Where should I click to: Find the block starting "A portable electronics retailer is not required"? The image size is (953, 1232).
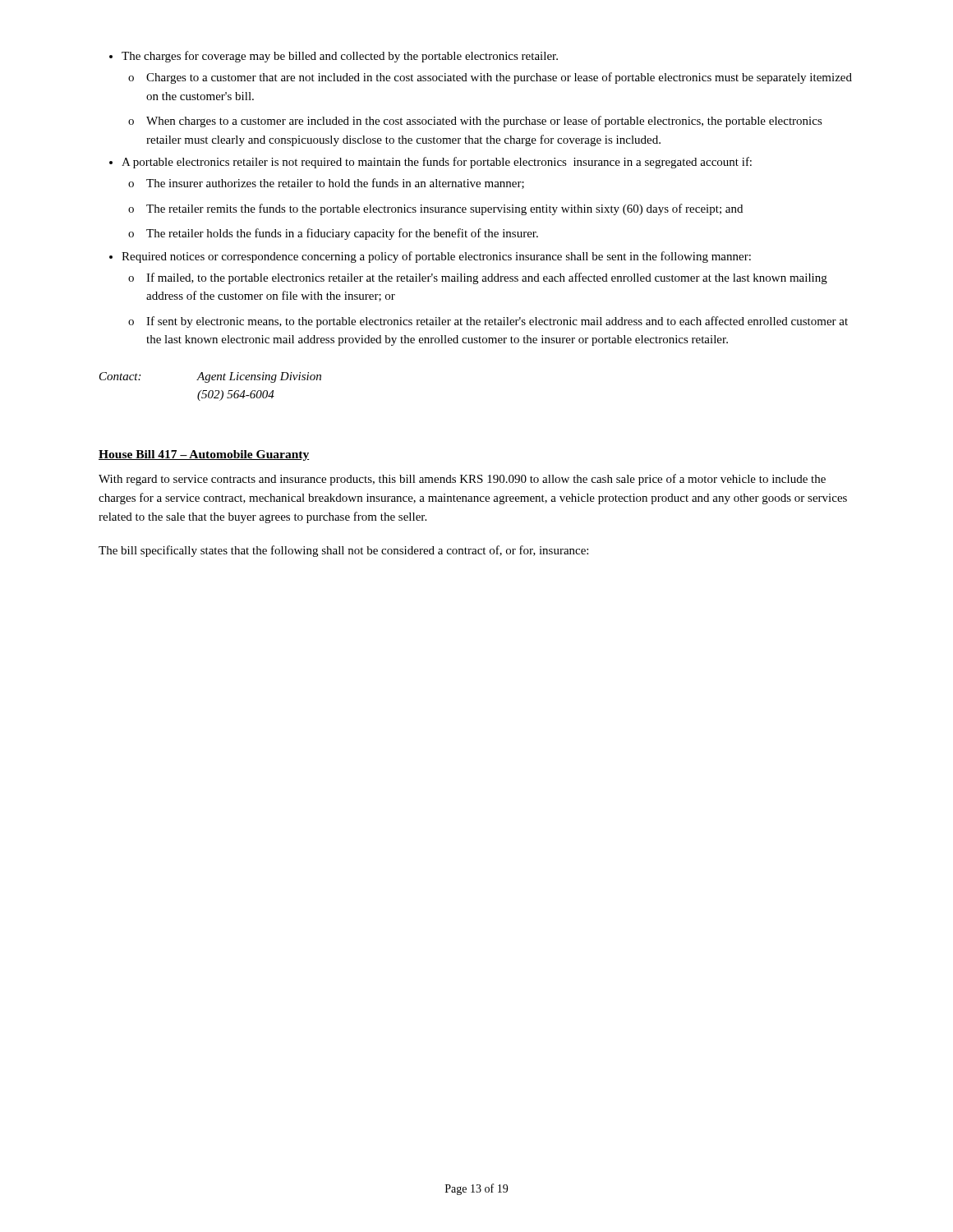(488, 199)
